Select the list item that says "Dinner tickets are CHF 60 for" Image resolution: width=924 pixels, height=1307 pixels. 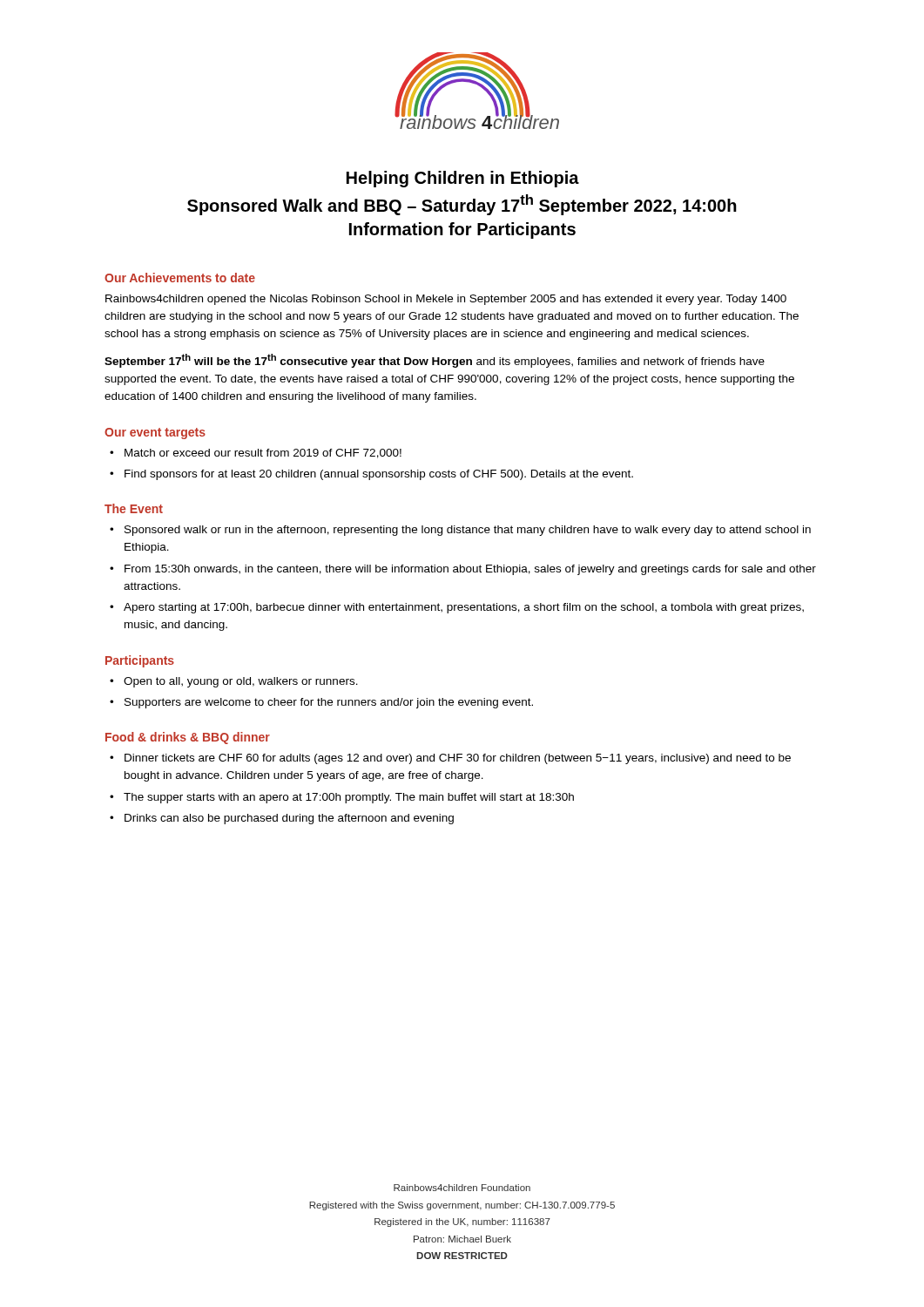coord(457,767)
